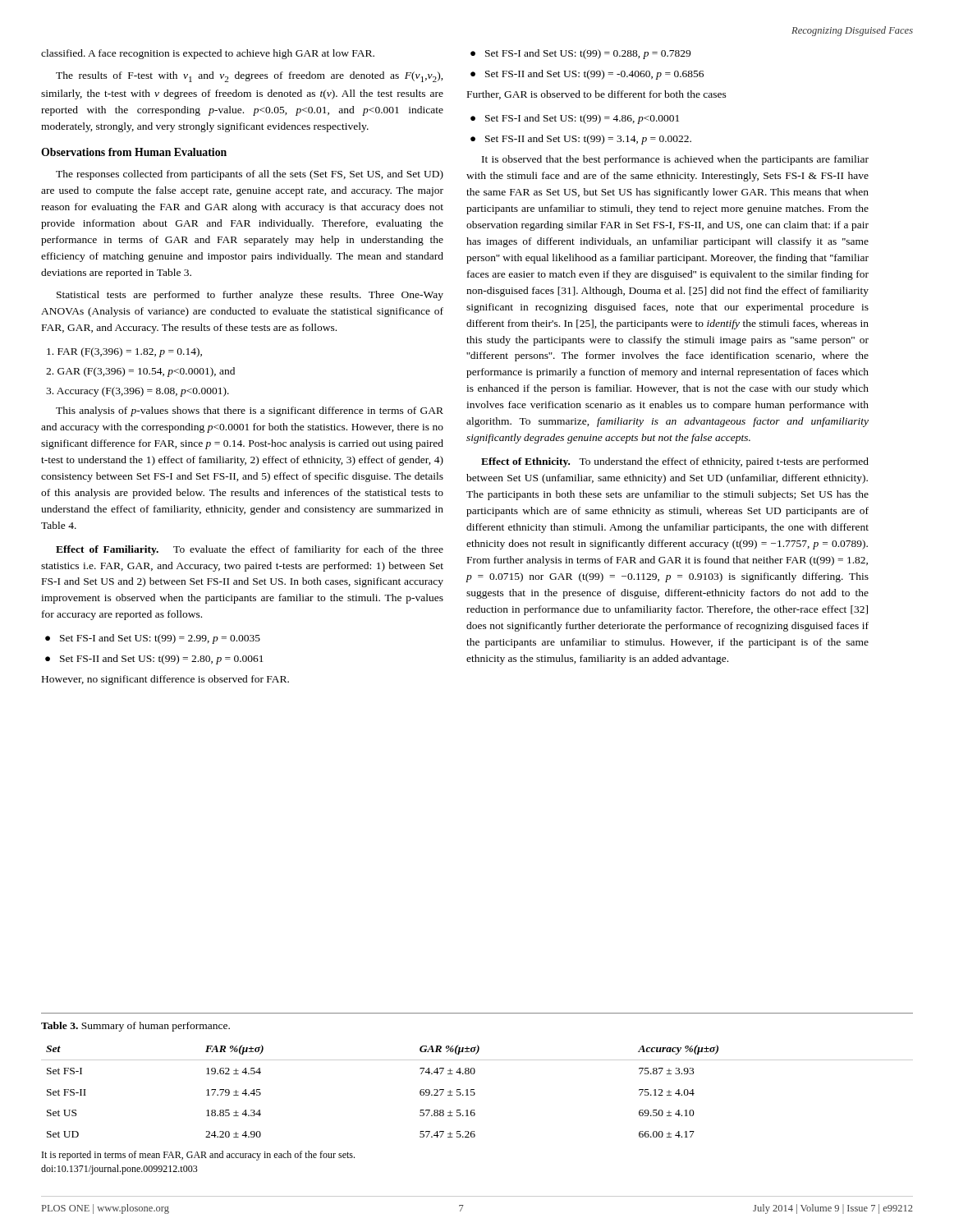The image size is (954, 1232).
Task: Find a section header
Action: pos(134,153)
